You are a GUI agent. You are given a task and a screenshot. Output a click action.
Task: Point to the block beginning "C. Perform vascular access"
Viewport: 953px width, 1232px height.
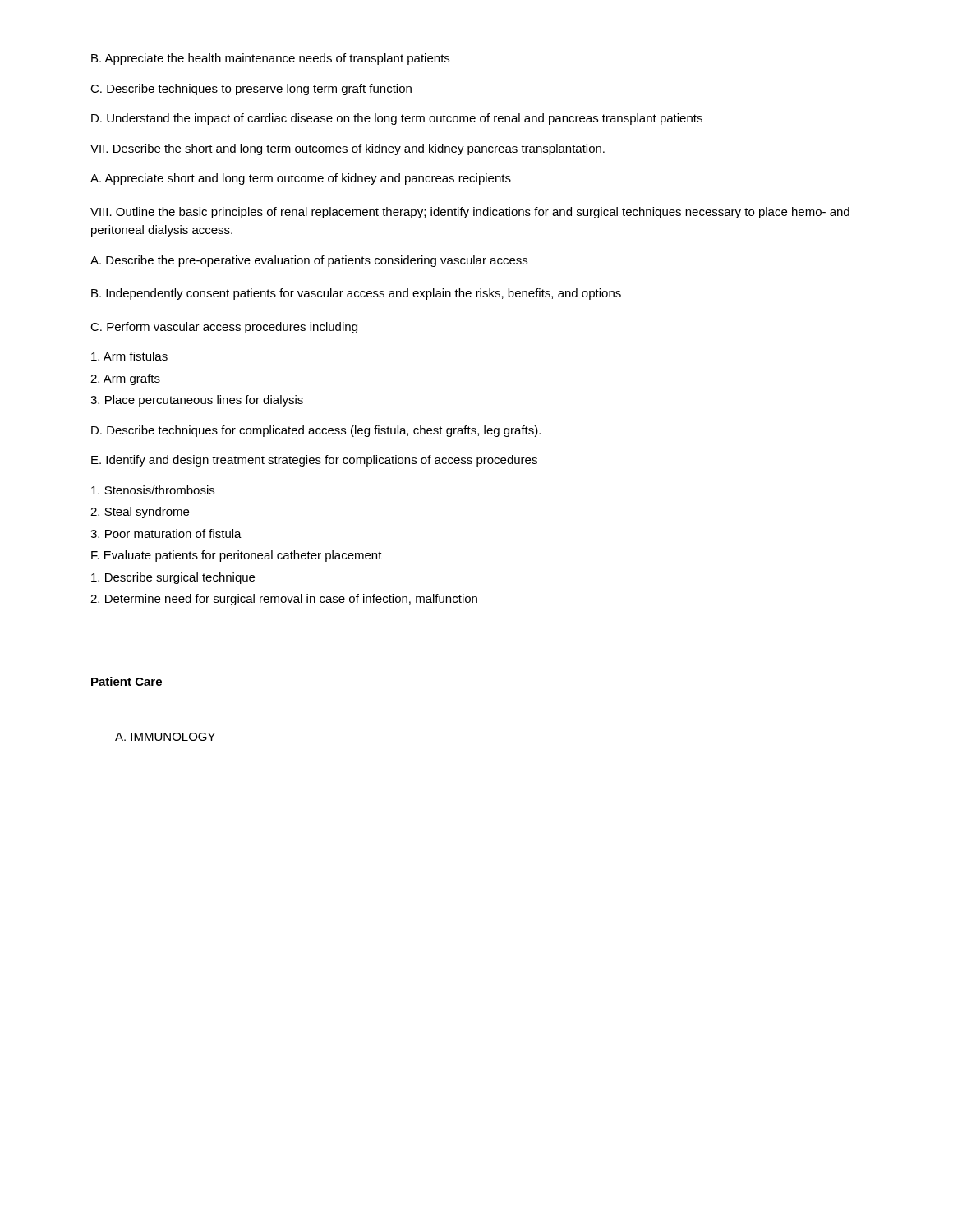click(x=224, y=326)
